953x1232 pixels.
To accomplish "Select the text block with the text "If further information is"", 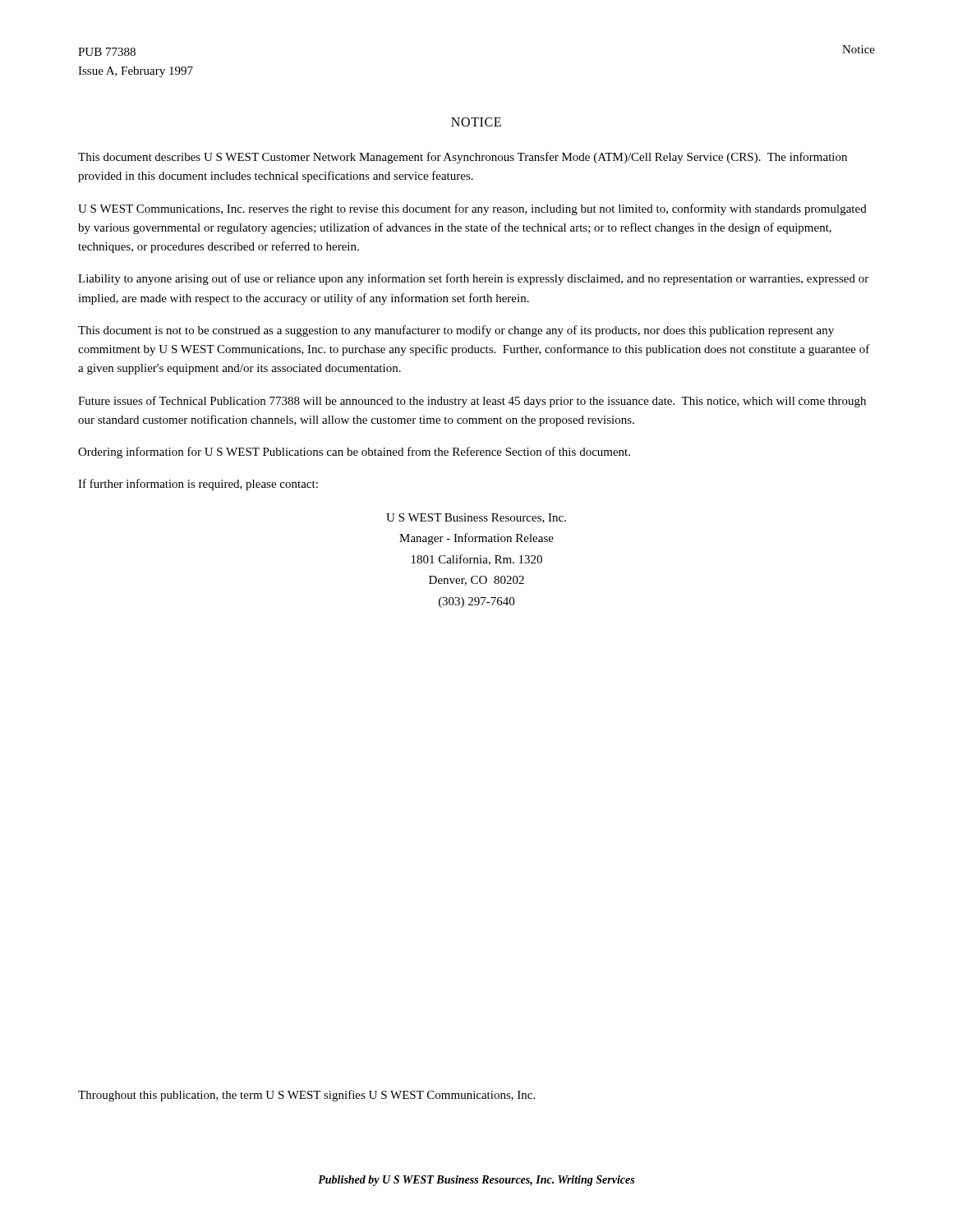I will 198,484.
